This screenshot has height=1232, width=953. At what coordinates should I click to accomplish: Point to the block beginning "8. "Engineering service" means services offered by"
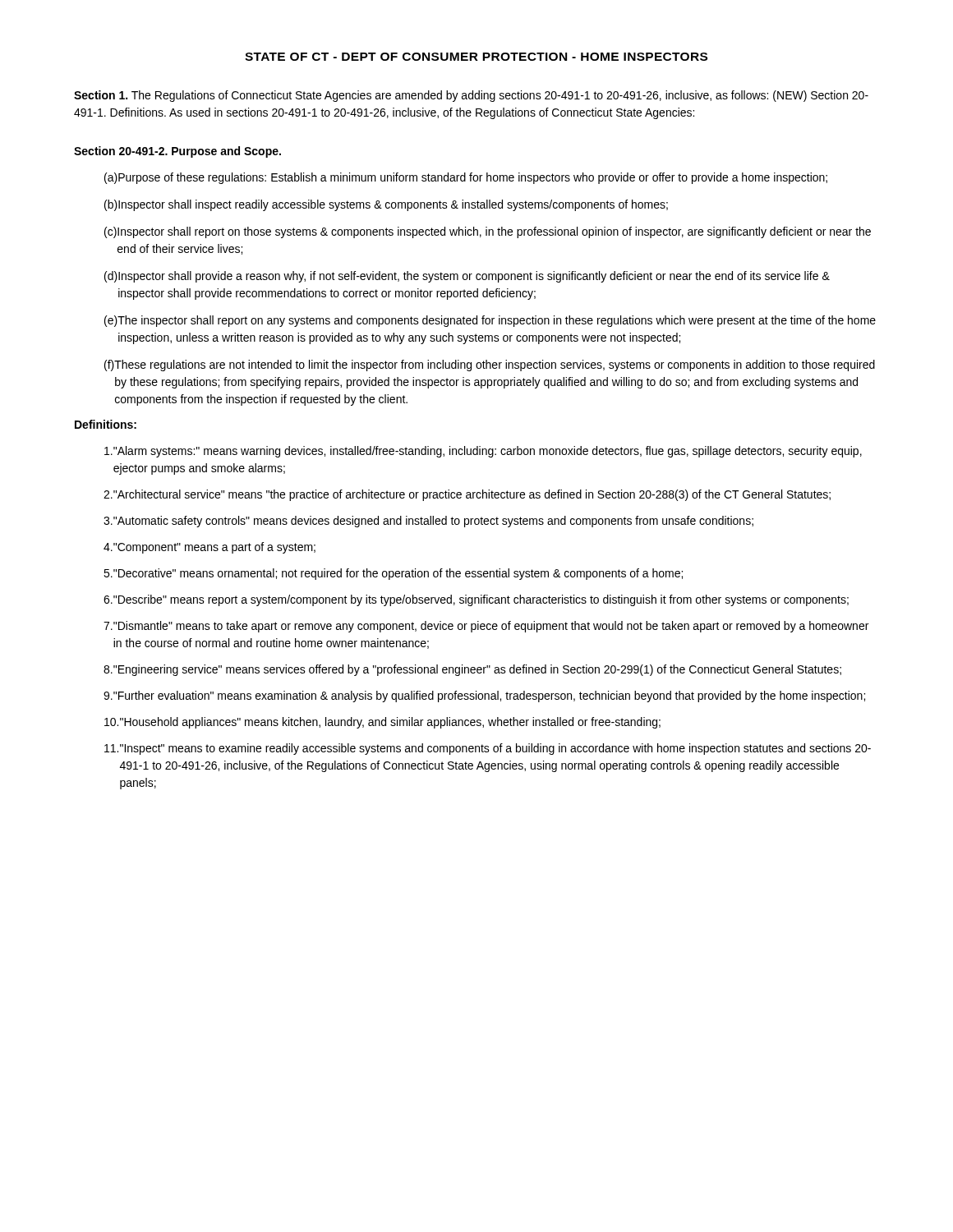tap(476, 670)
